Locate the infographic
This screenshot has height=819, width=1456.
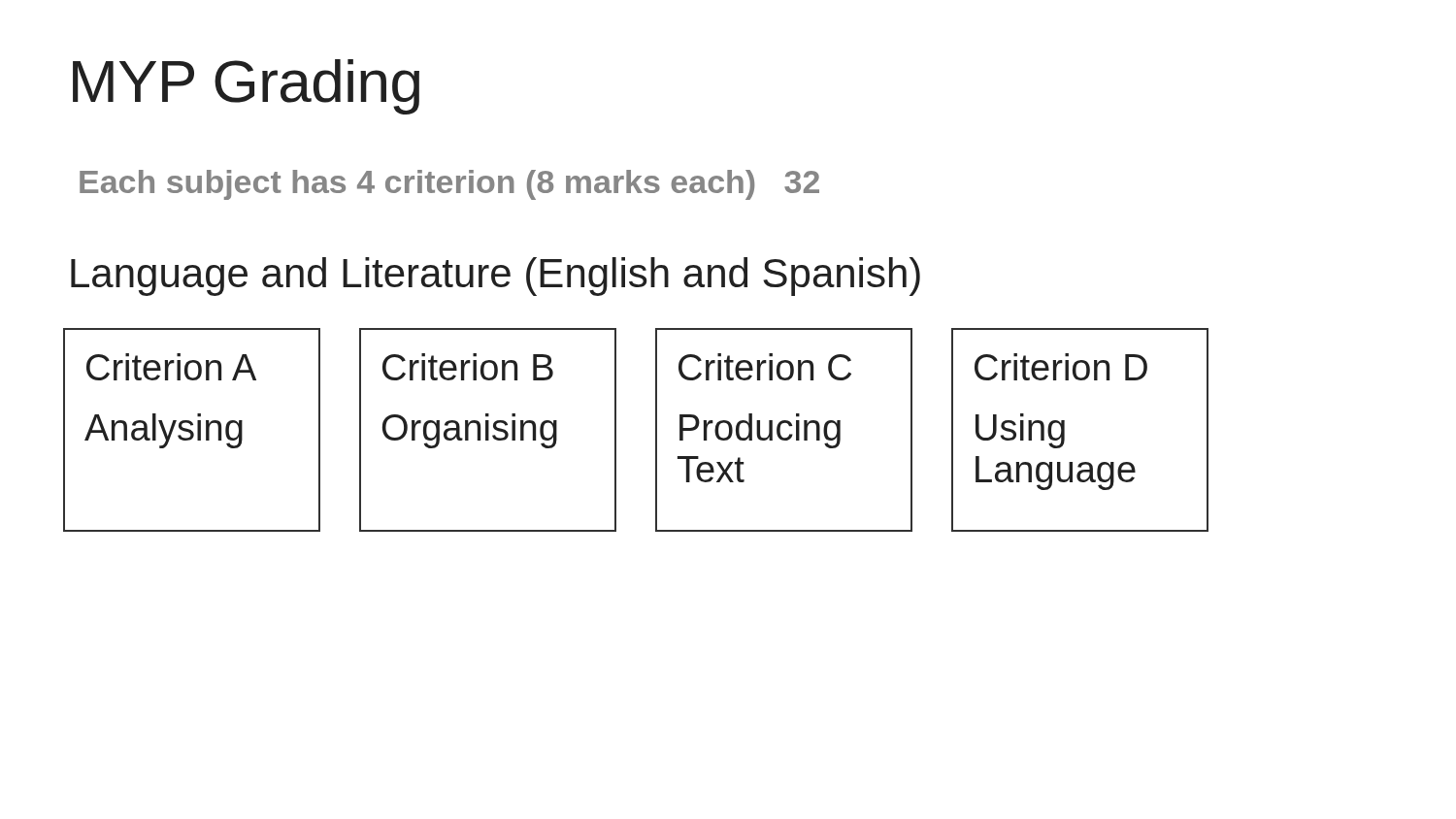[x=636, y=430]
